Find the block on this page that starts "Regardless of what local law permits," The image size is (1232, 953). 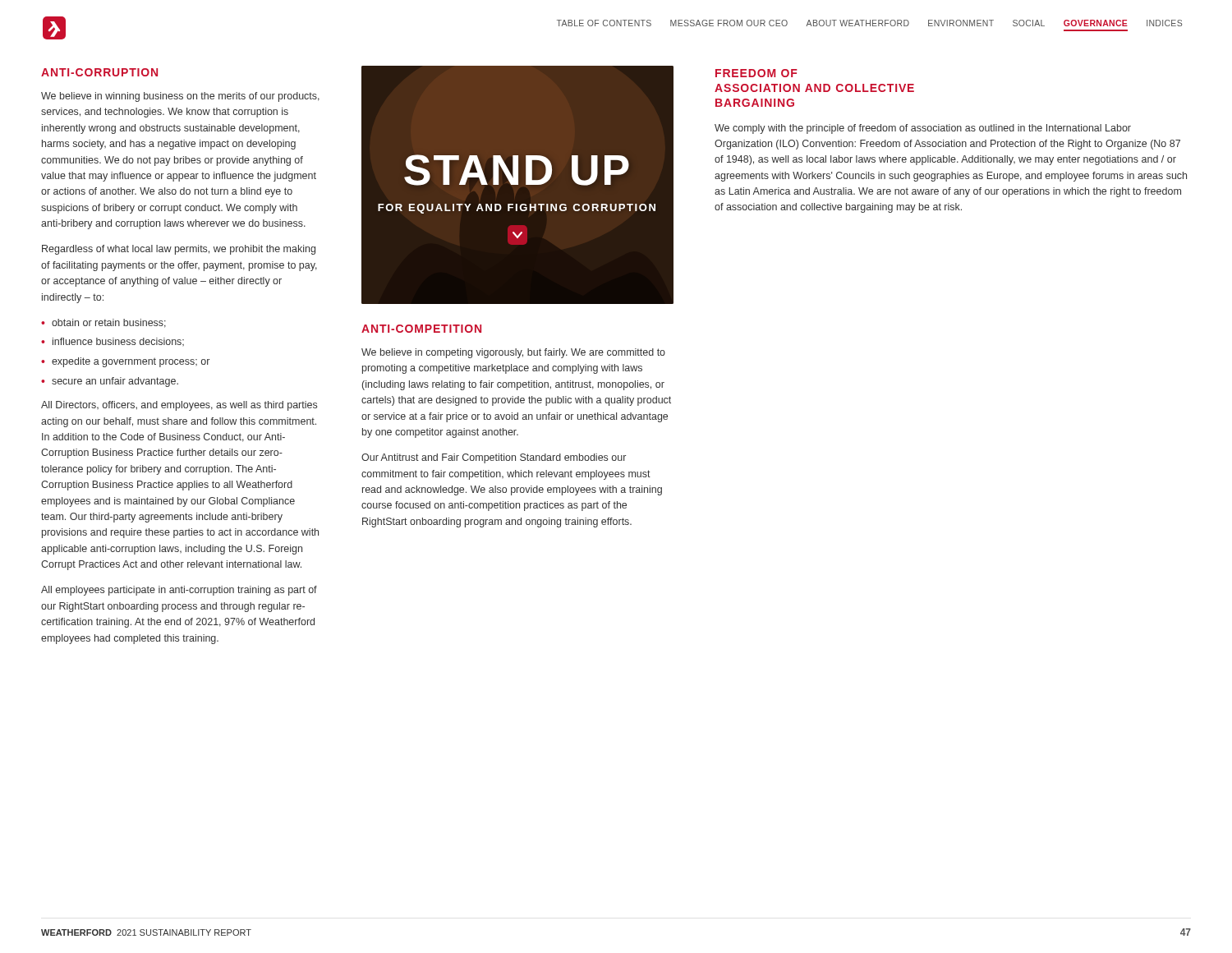[179, 273]
